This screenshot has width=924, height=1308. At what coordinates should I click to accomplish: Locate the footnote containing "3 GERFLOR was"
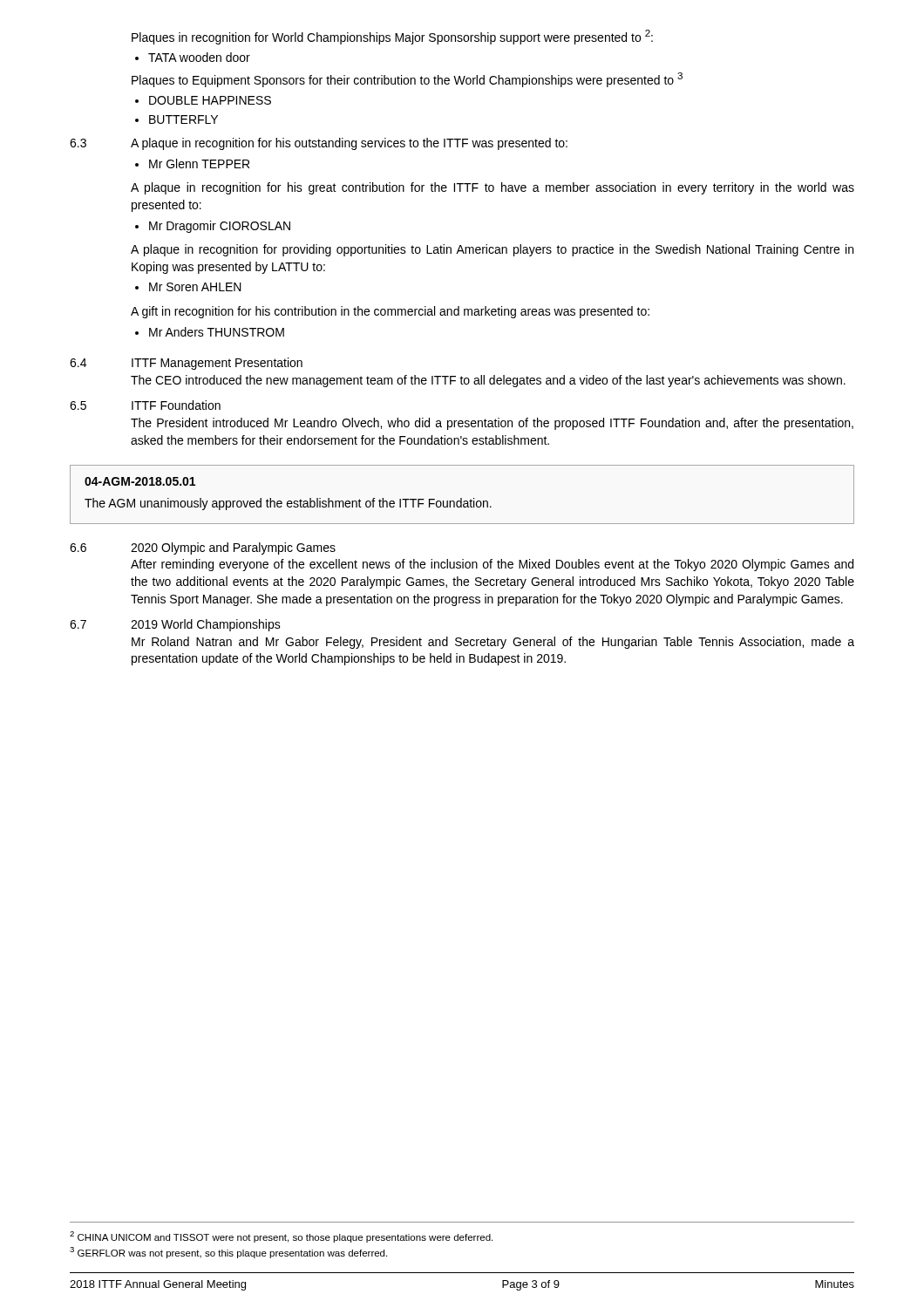click(229, 1251)
